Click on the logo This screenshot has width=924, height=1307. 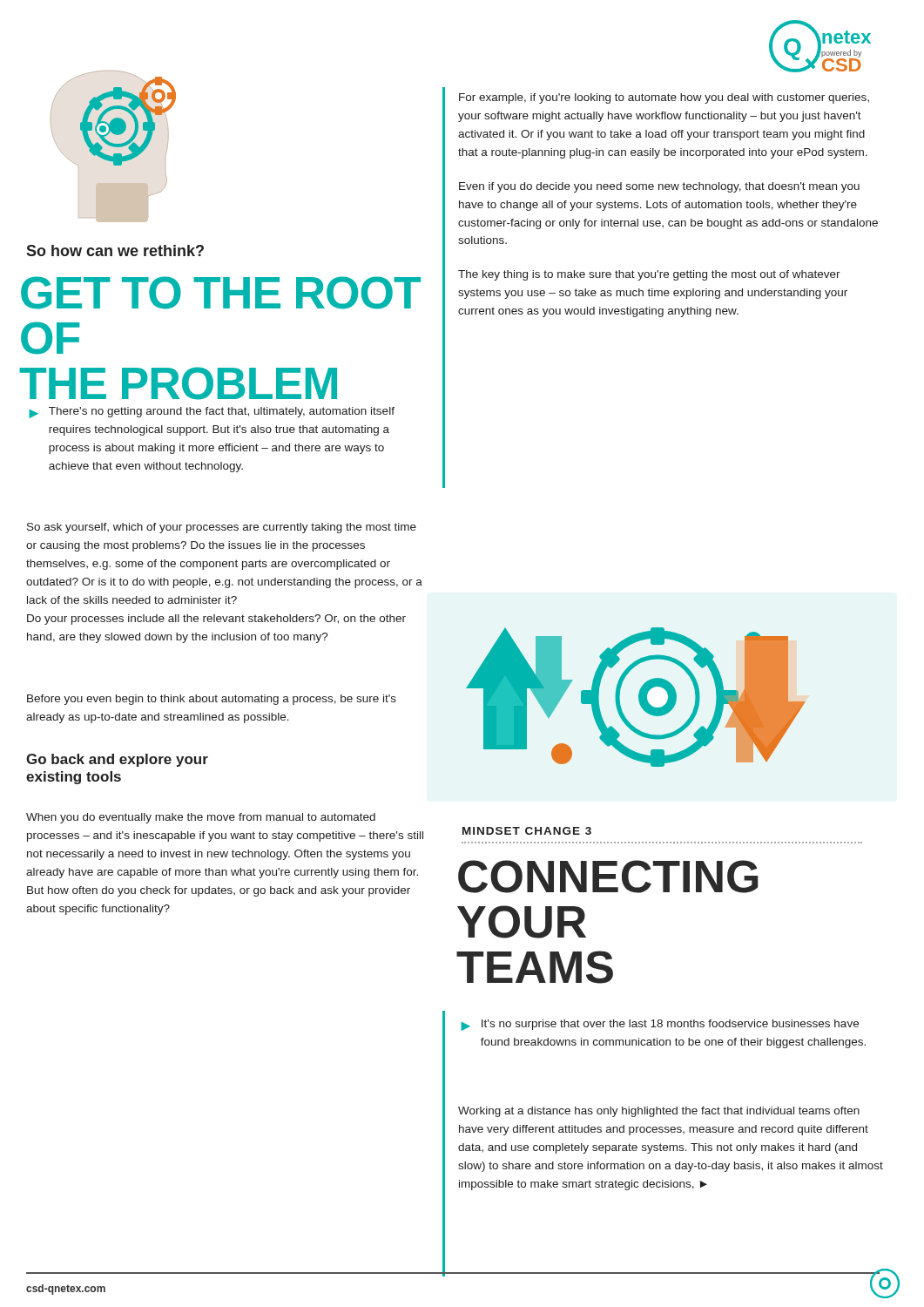(x=819, y=46)
